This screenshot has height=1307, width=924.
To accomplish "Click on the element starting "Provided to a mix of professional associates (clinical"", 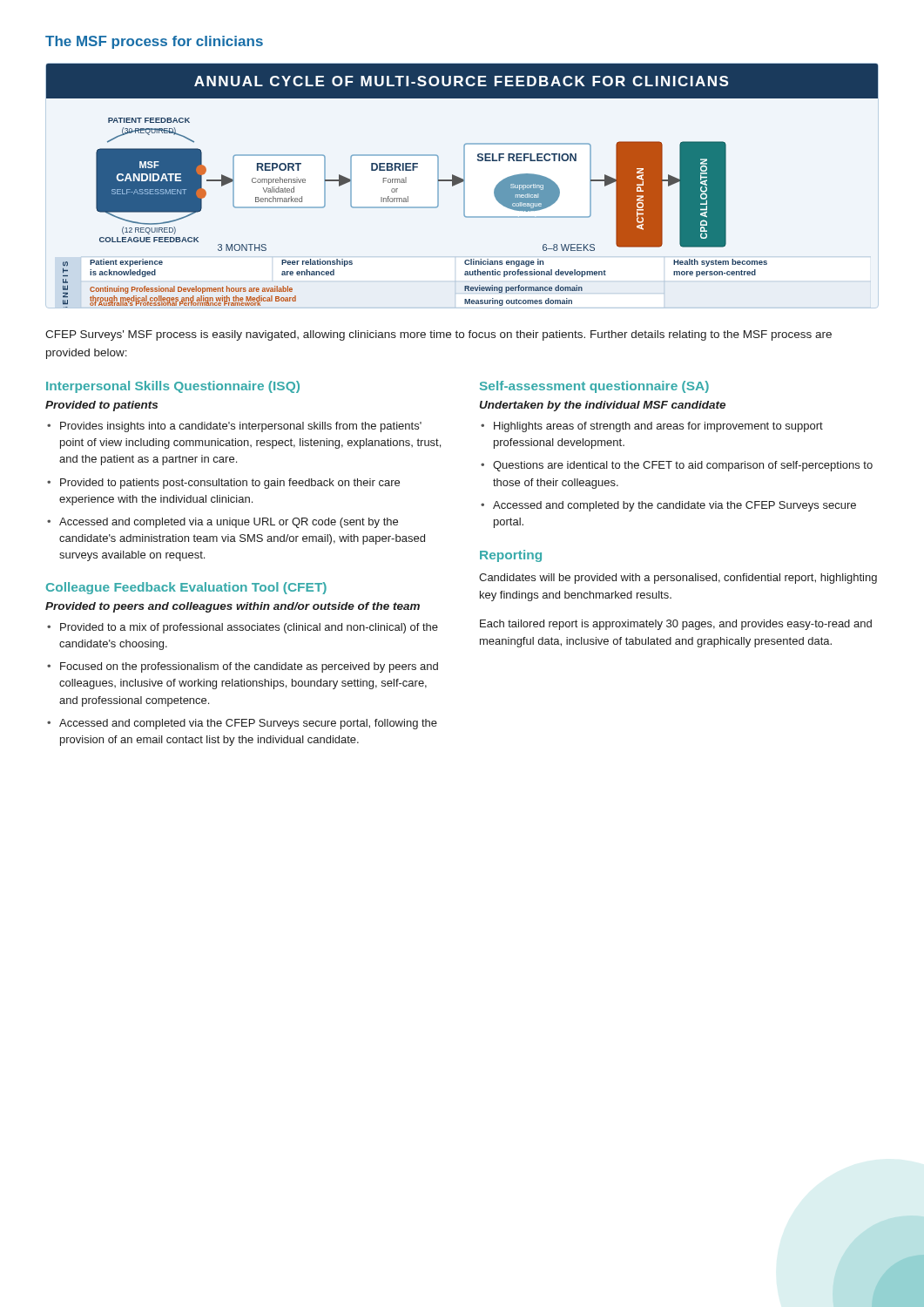I will (x=249, y=635).
